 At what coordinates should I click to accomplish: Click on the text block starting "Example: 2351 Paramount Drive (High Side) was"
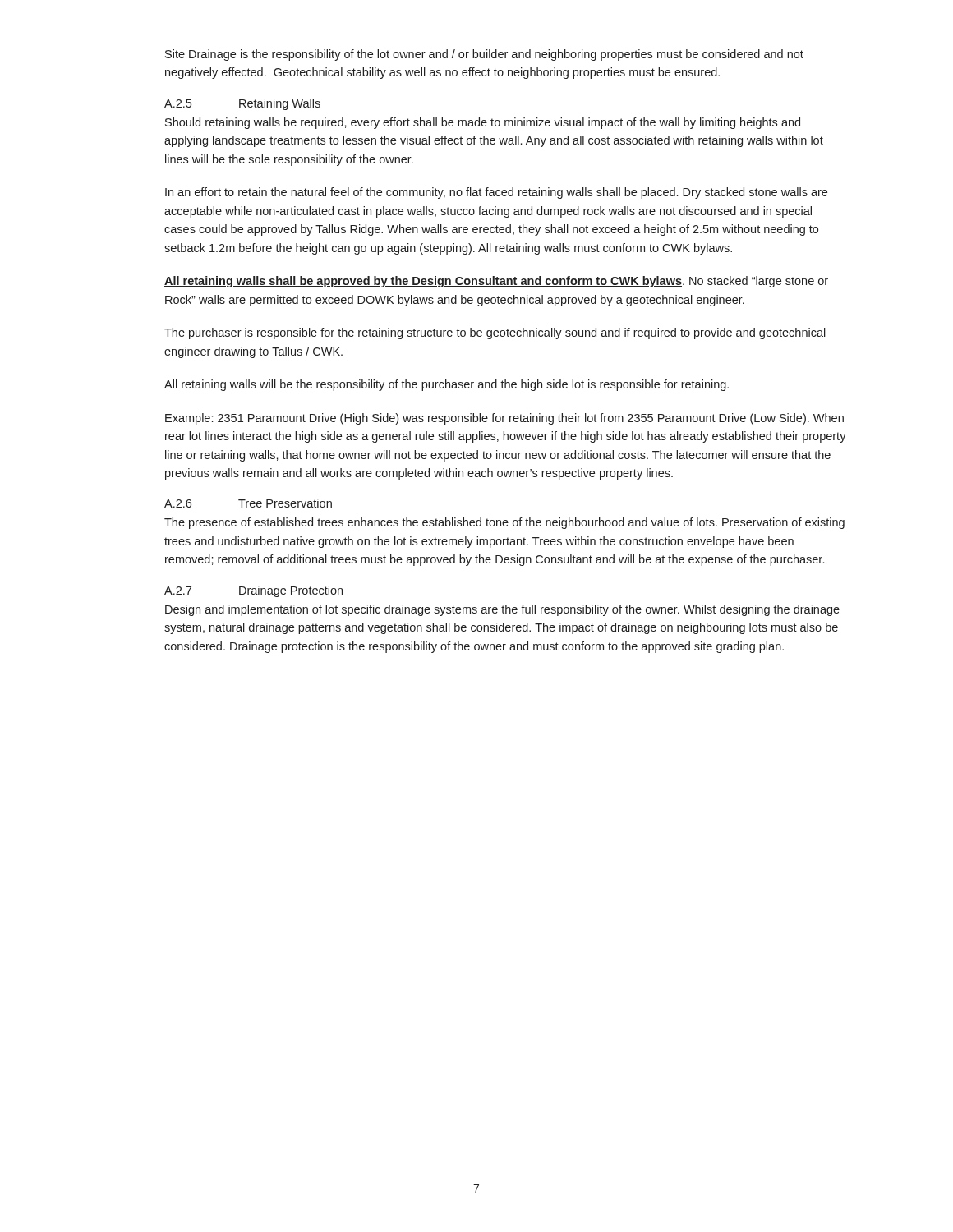pyautogui.click(x=505, y=445)
